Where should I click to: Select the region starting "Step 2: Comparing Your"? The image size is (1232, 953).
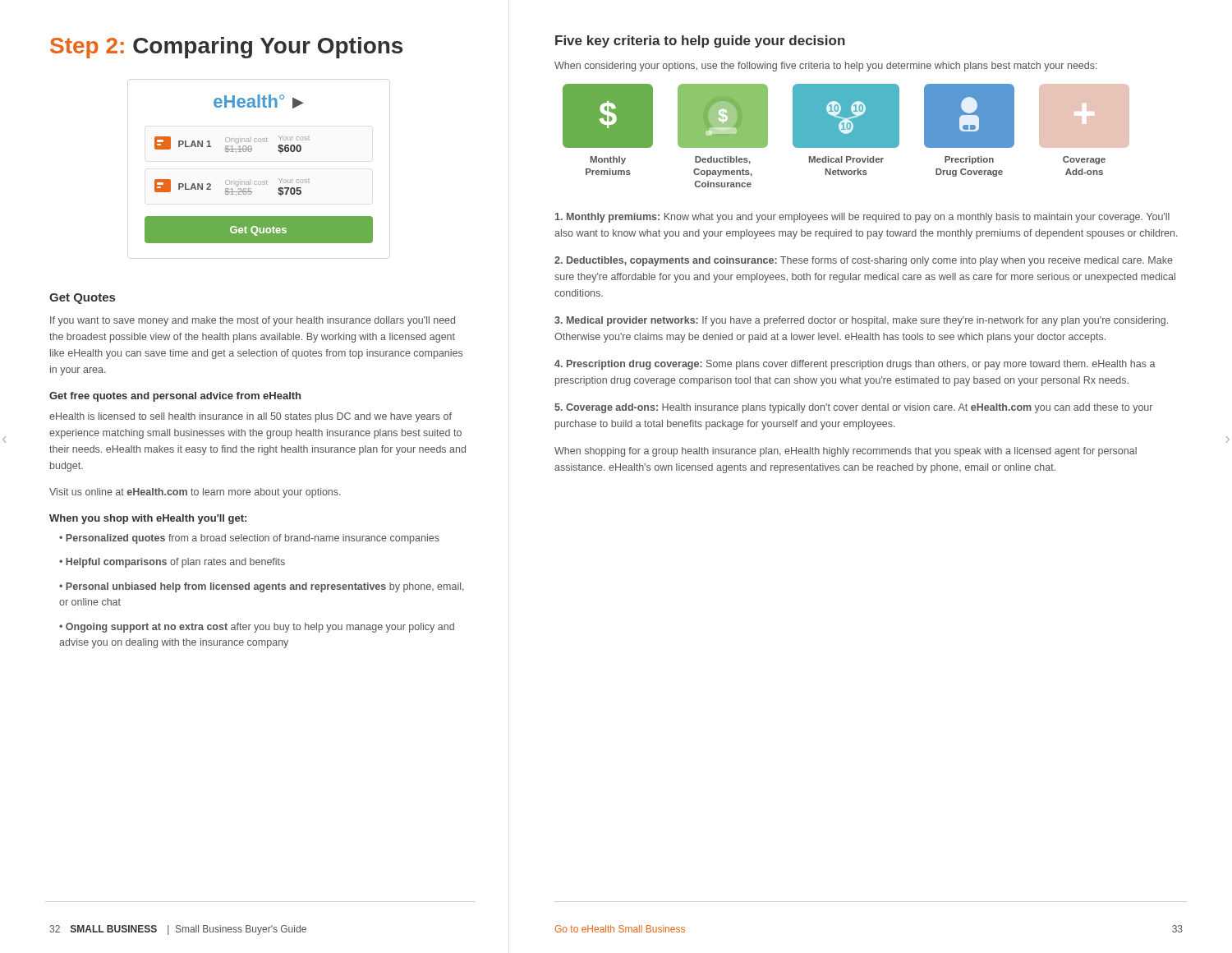(226, 46)
